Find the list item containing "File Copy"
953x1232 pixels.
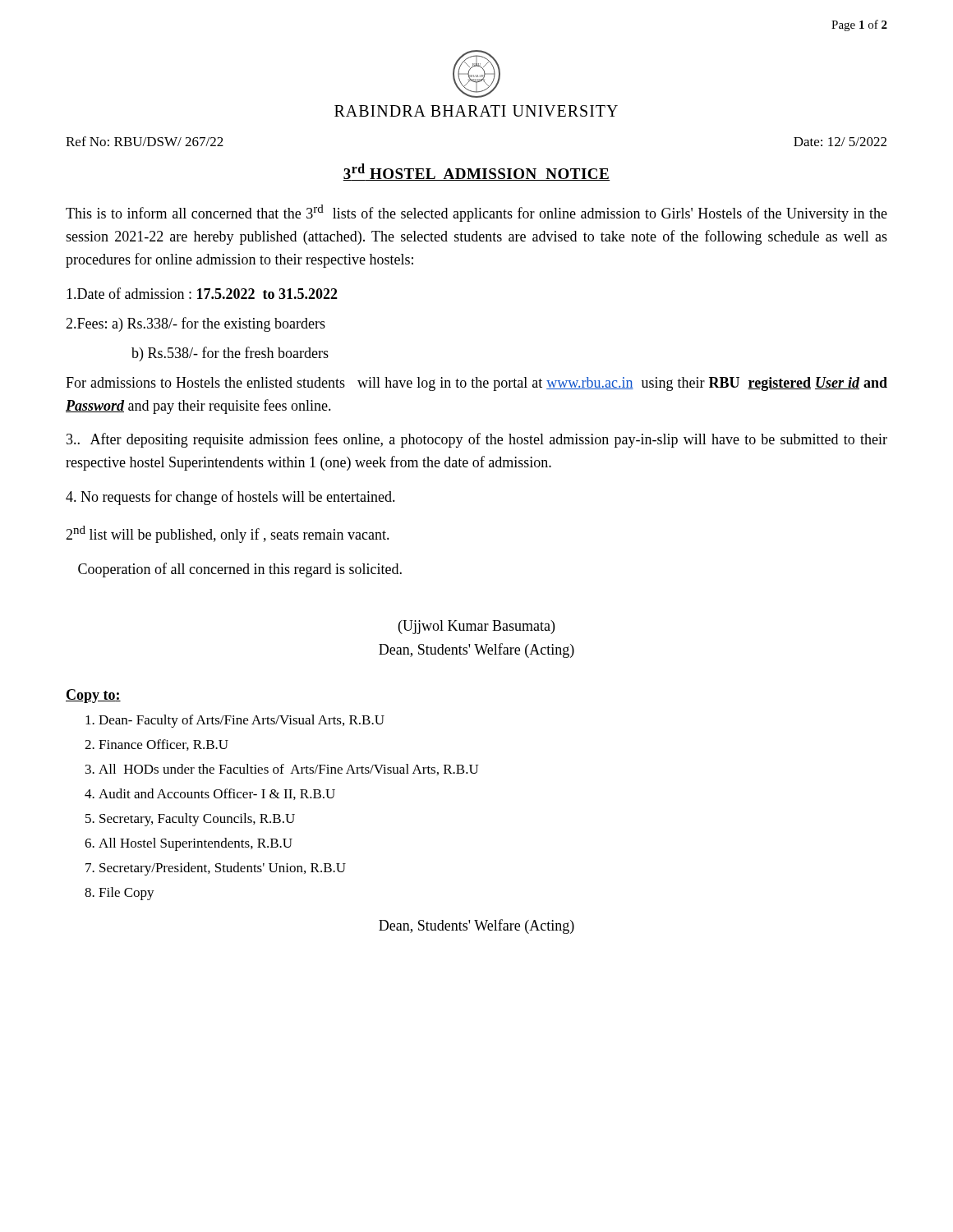coord(127,894)
